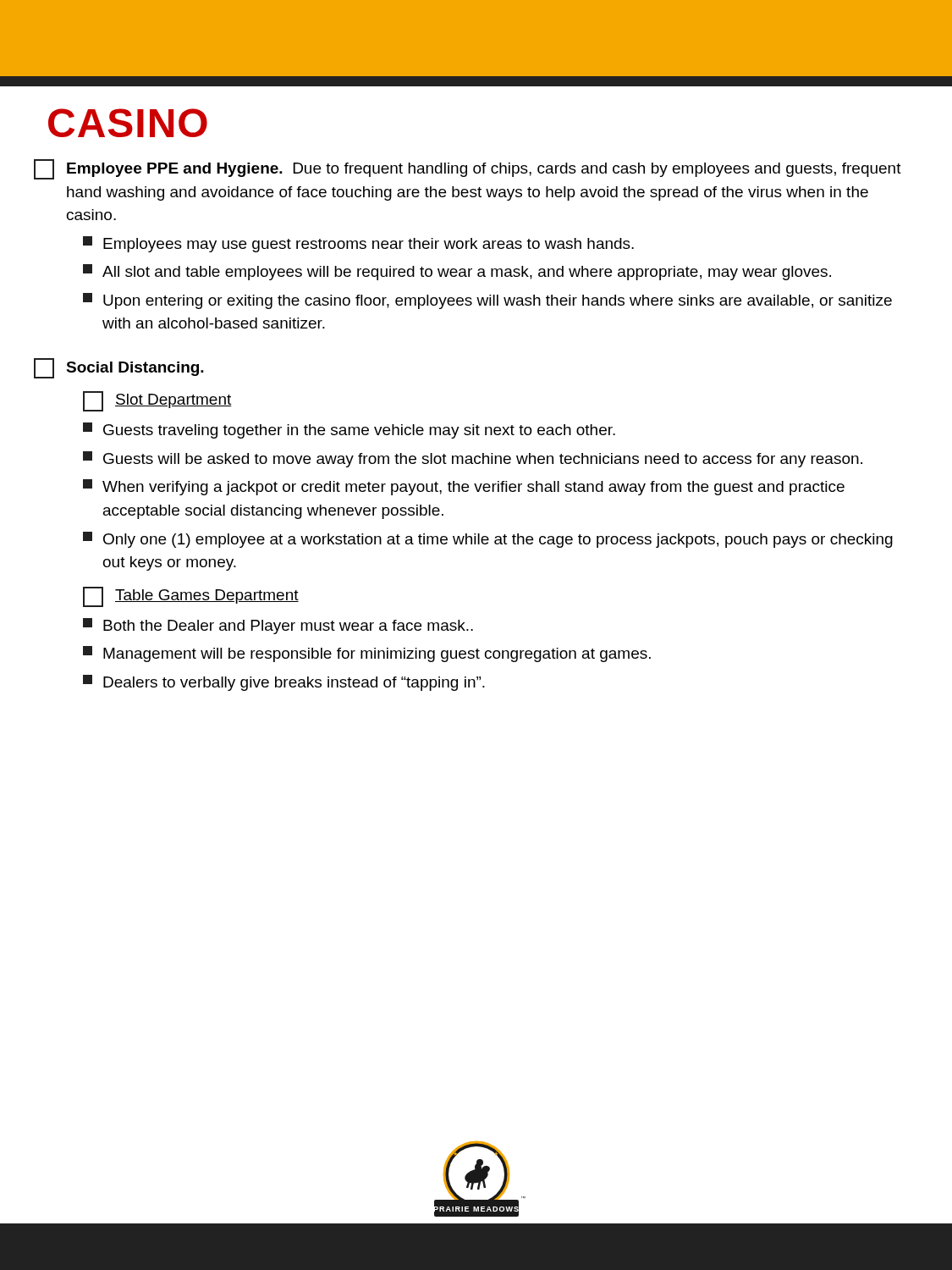Locate the list item with the text "Management will be responsible for"

pos(367,654)
